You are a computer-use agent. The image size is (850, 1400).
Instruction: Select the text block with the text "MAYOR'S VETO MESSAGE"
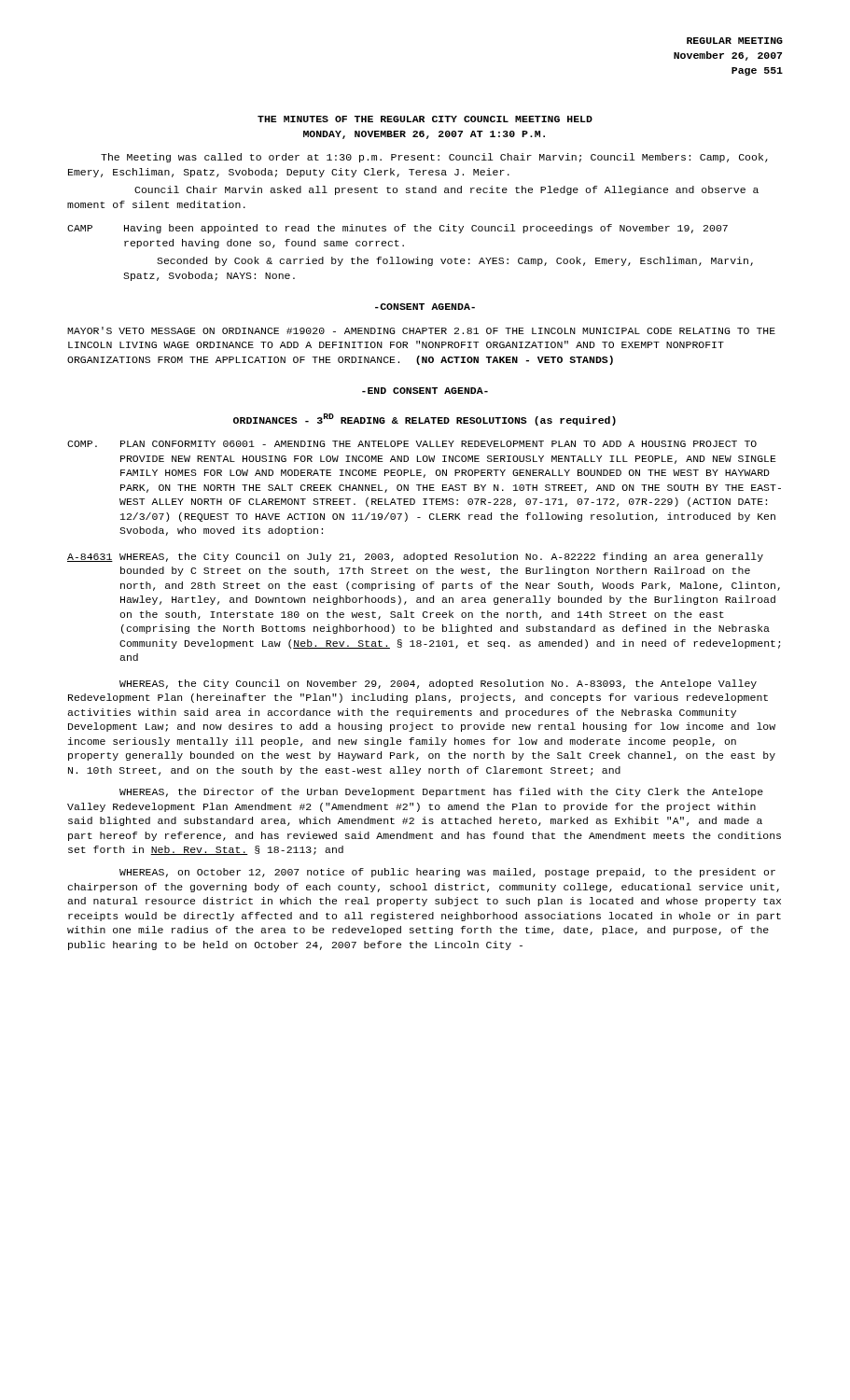(425, 347)
